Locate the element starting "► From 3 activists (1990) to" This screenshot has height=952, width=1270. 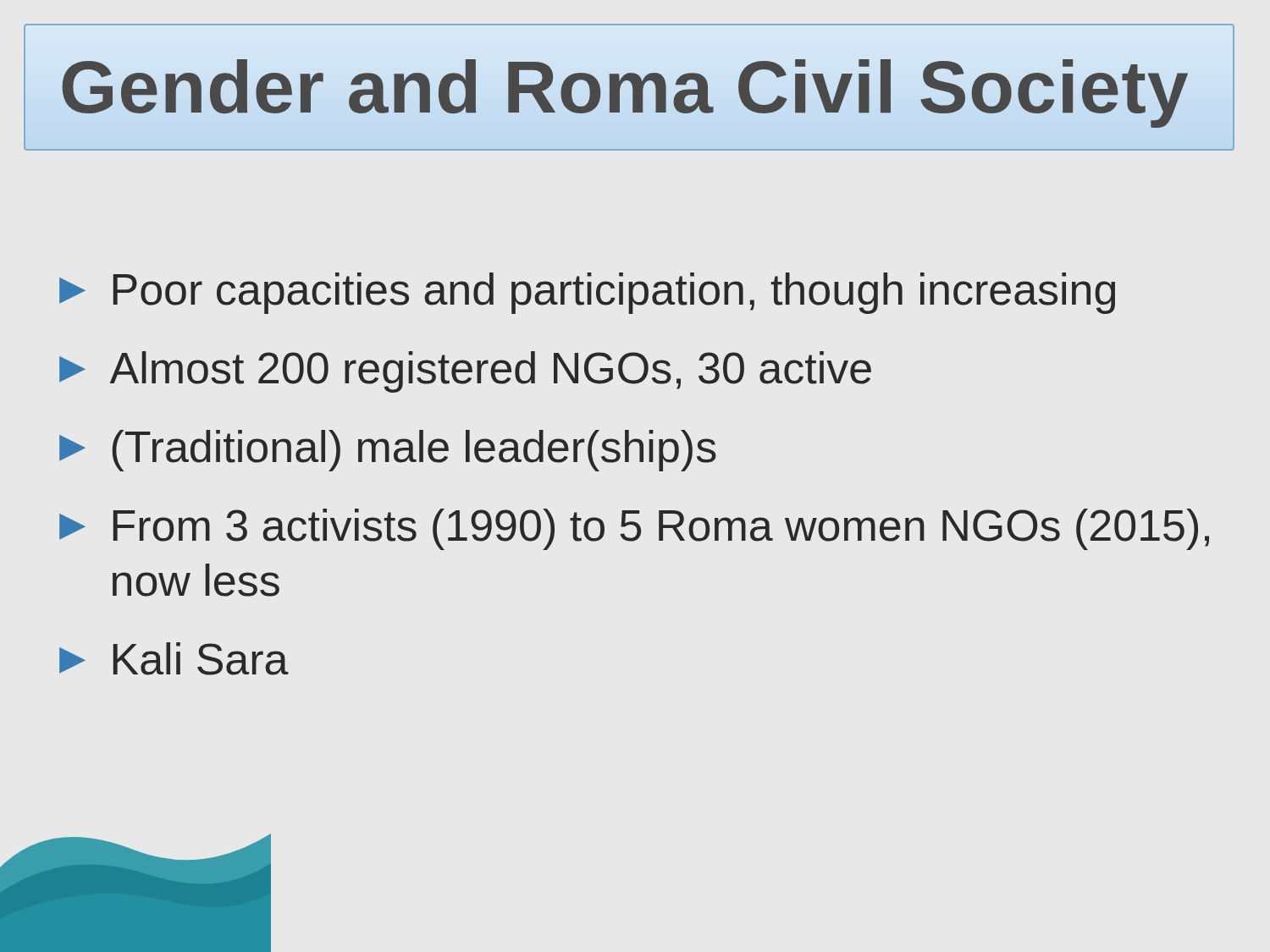pyautogui.click(x=635, y=553)
